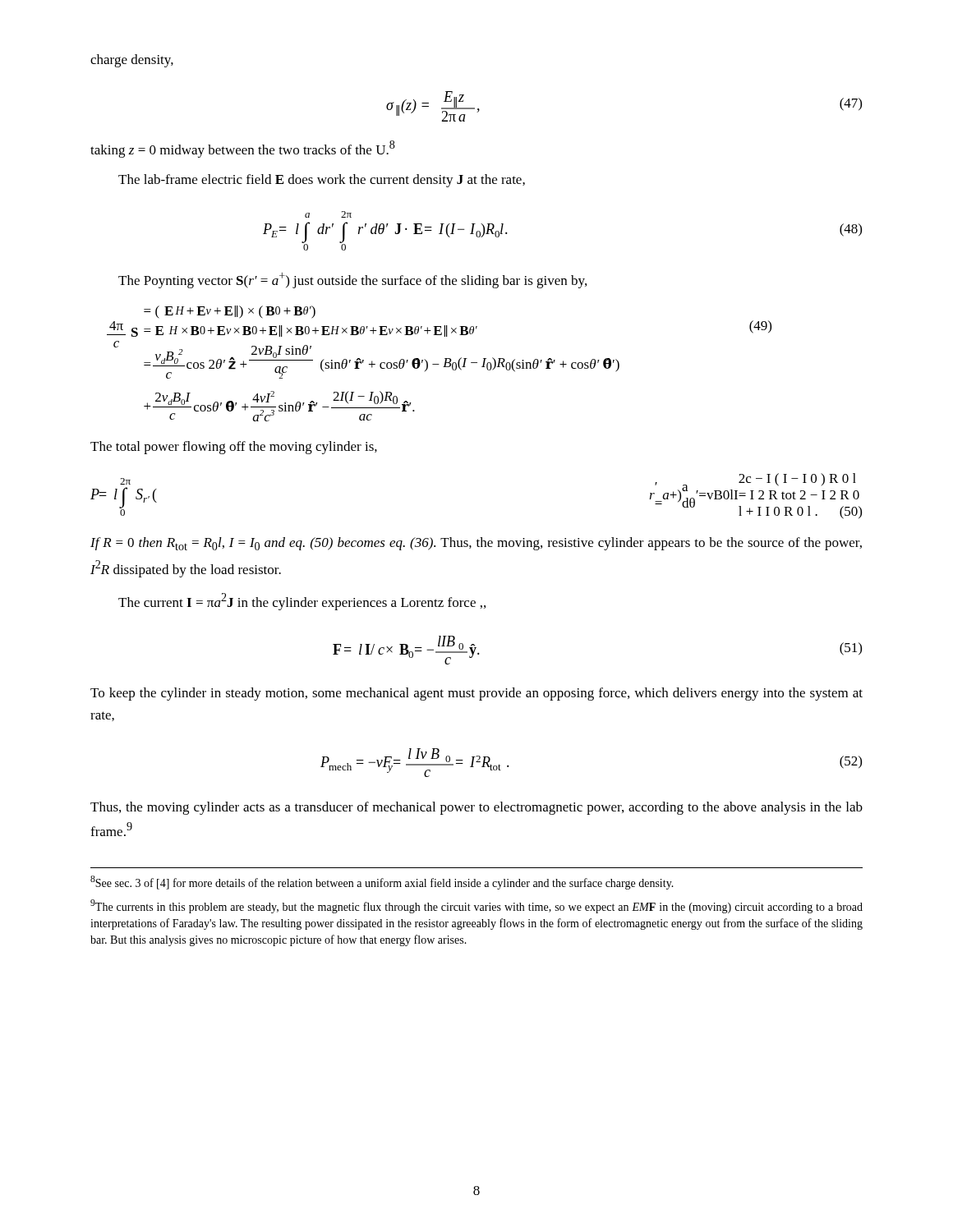Find the text block starting "4π c S"

point(485,364)
